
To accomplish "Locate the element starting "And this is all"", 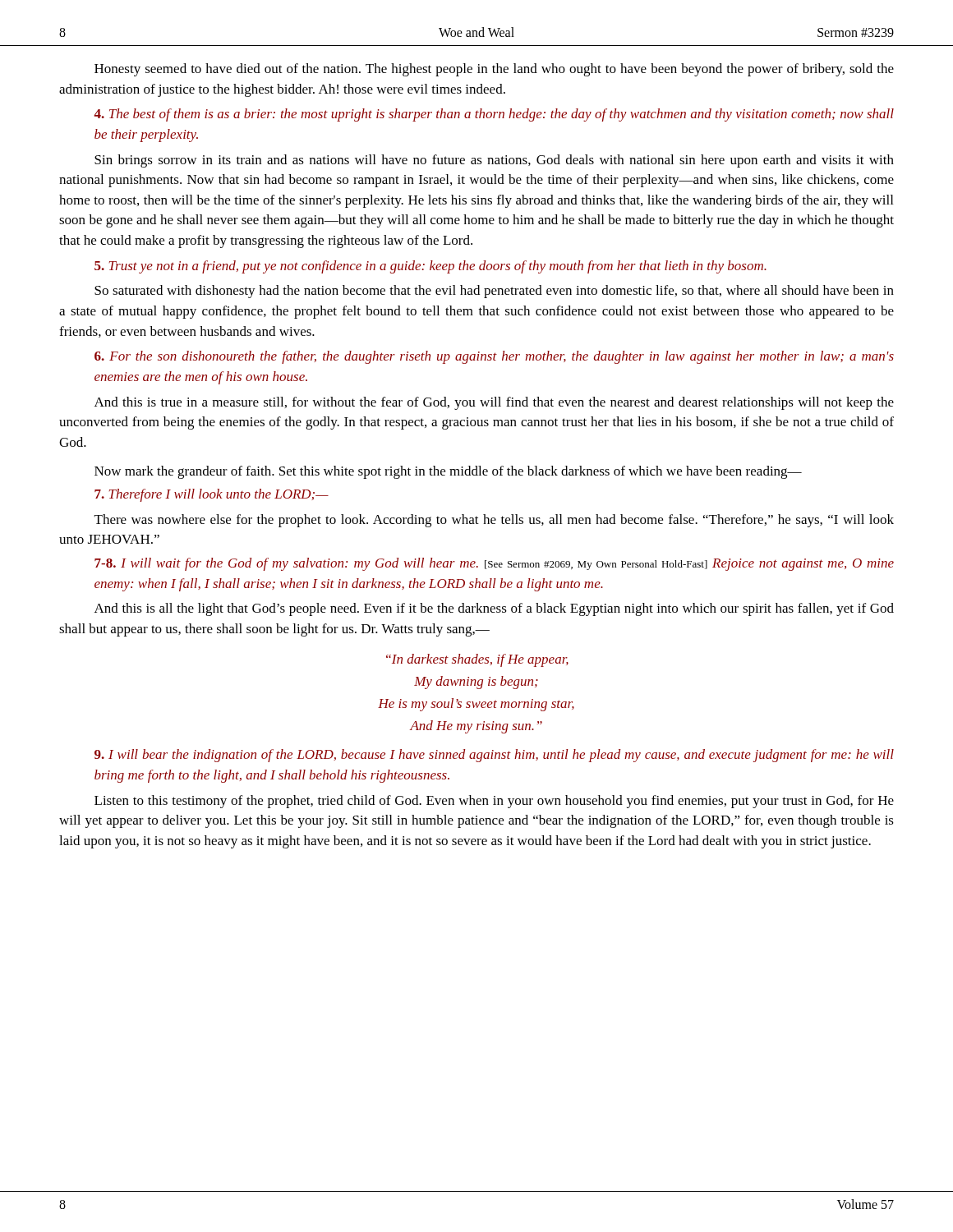I will click(476, 619).
